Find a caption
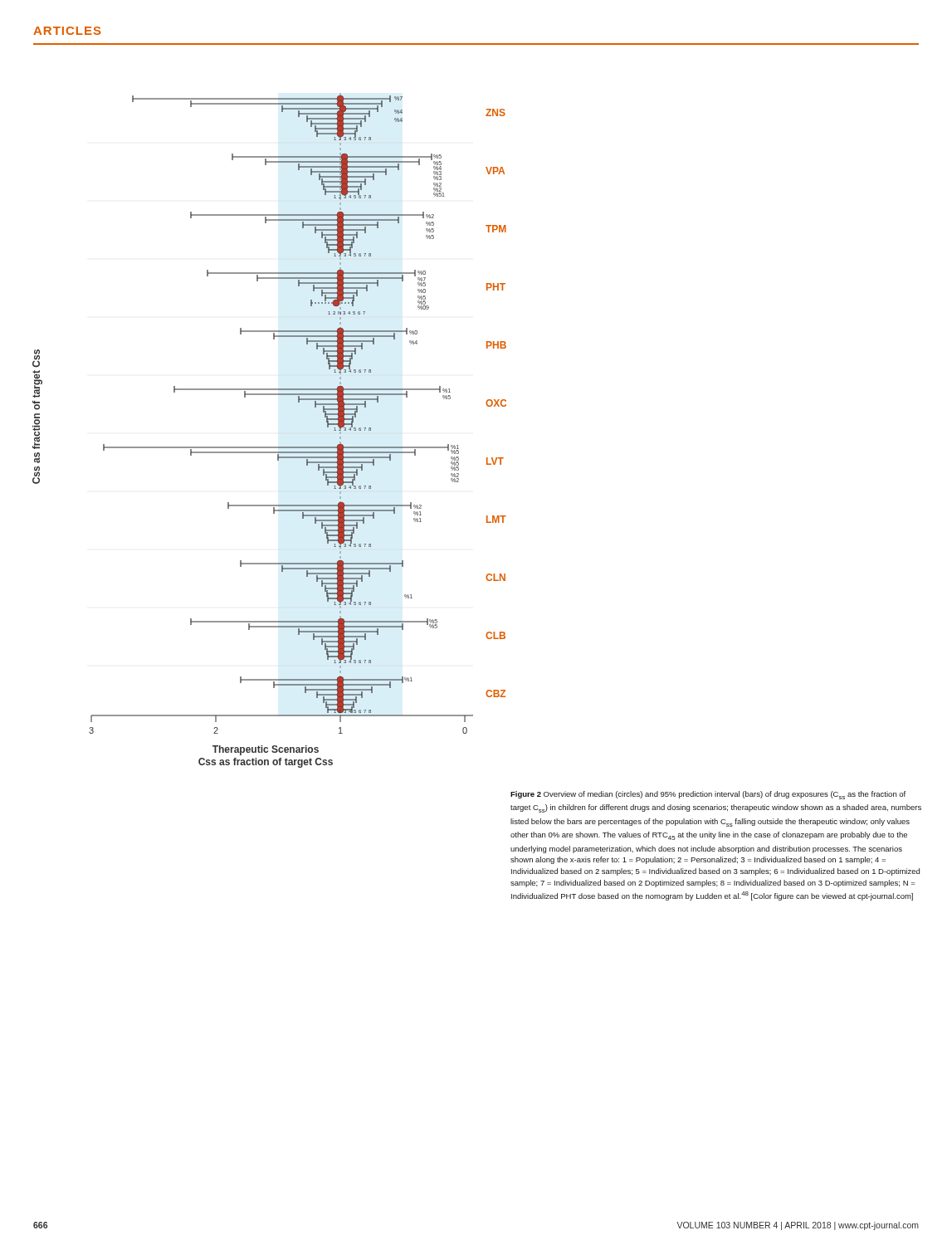Image resolution: width=952 pixels, height=1245 pixels. [716, 845]
